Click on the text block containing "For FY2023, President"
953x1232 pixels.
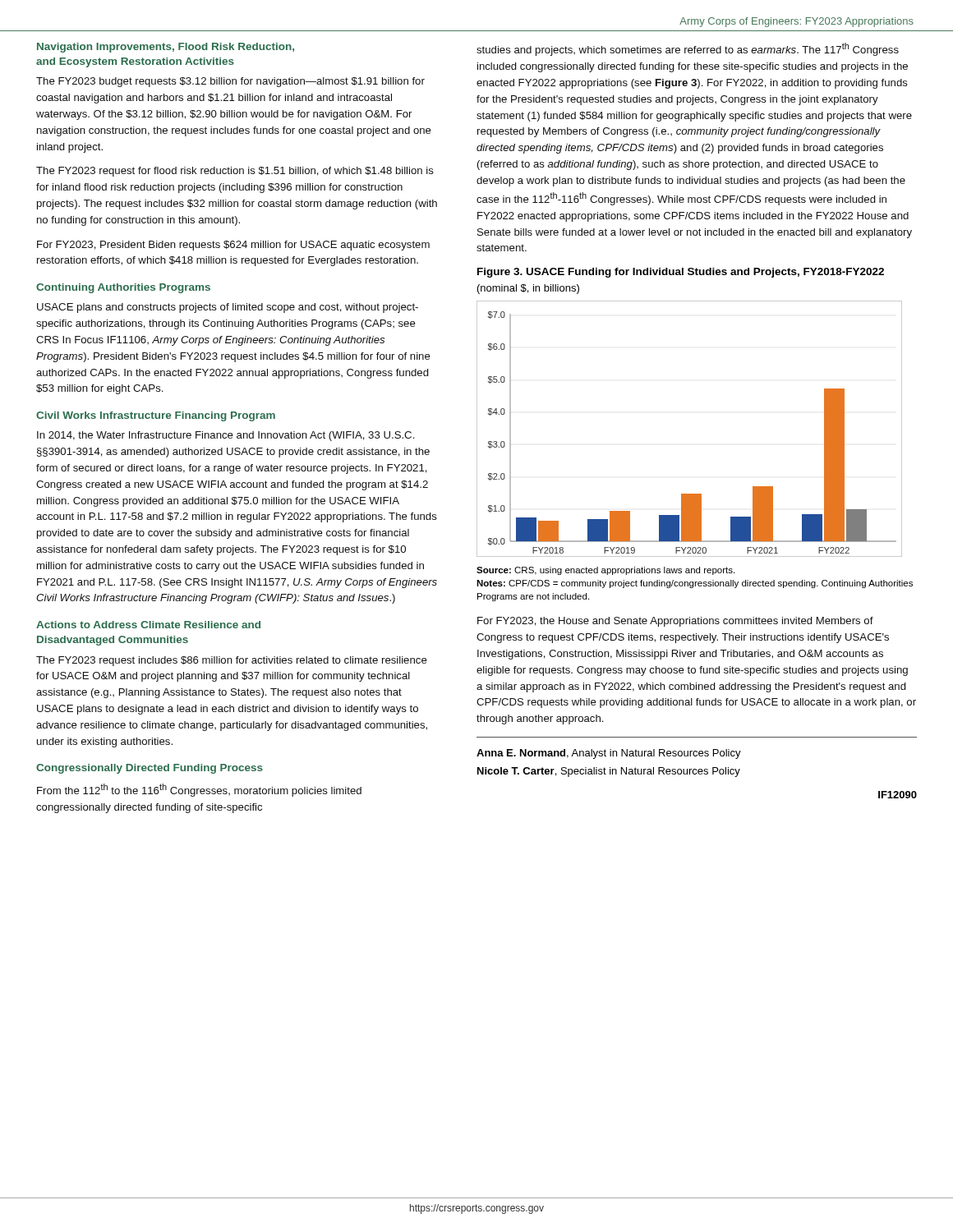point(233,252)
